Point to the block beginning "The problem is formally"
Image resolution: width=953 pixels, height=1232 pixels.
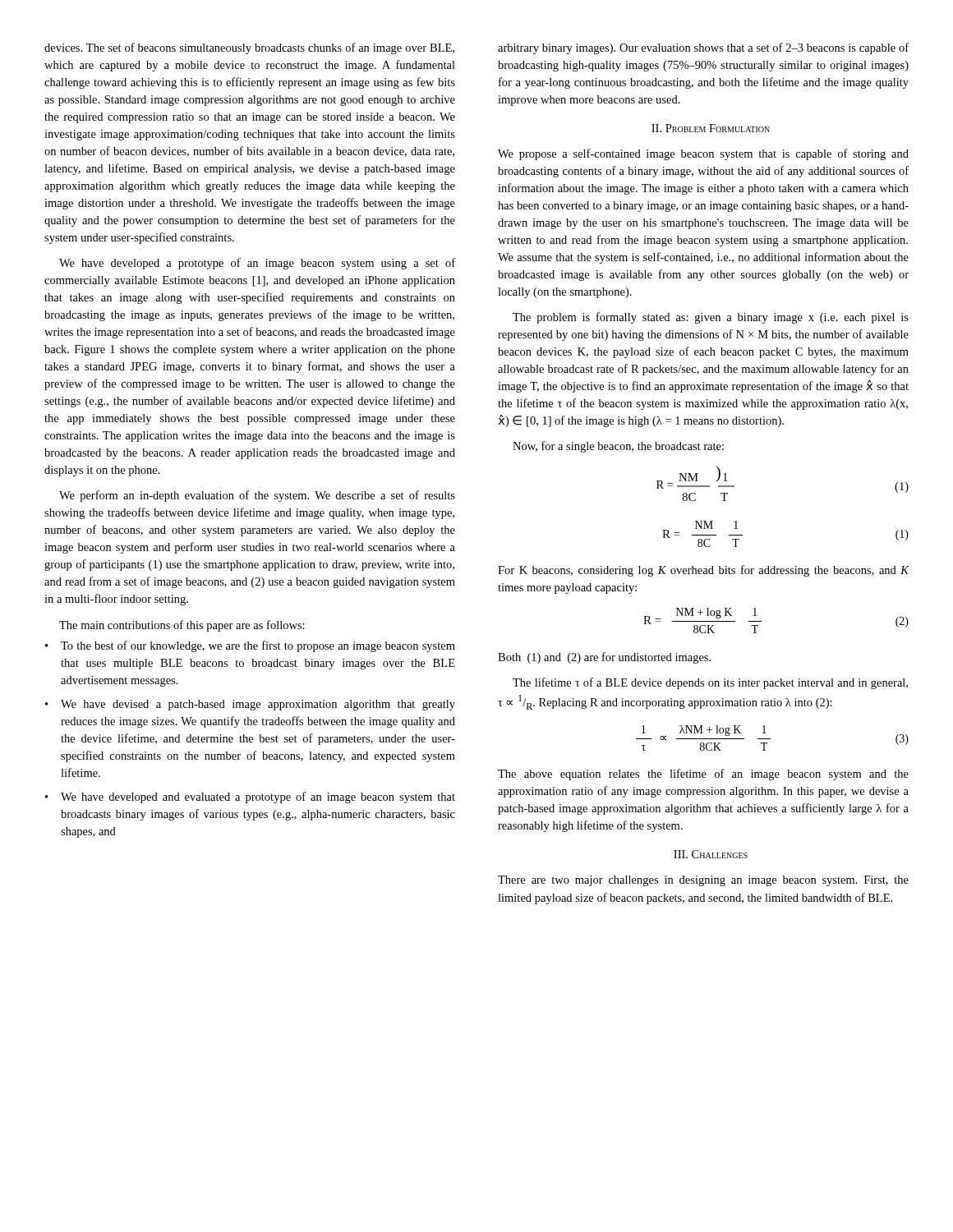tap(703, 369)
